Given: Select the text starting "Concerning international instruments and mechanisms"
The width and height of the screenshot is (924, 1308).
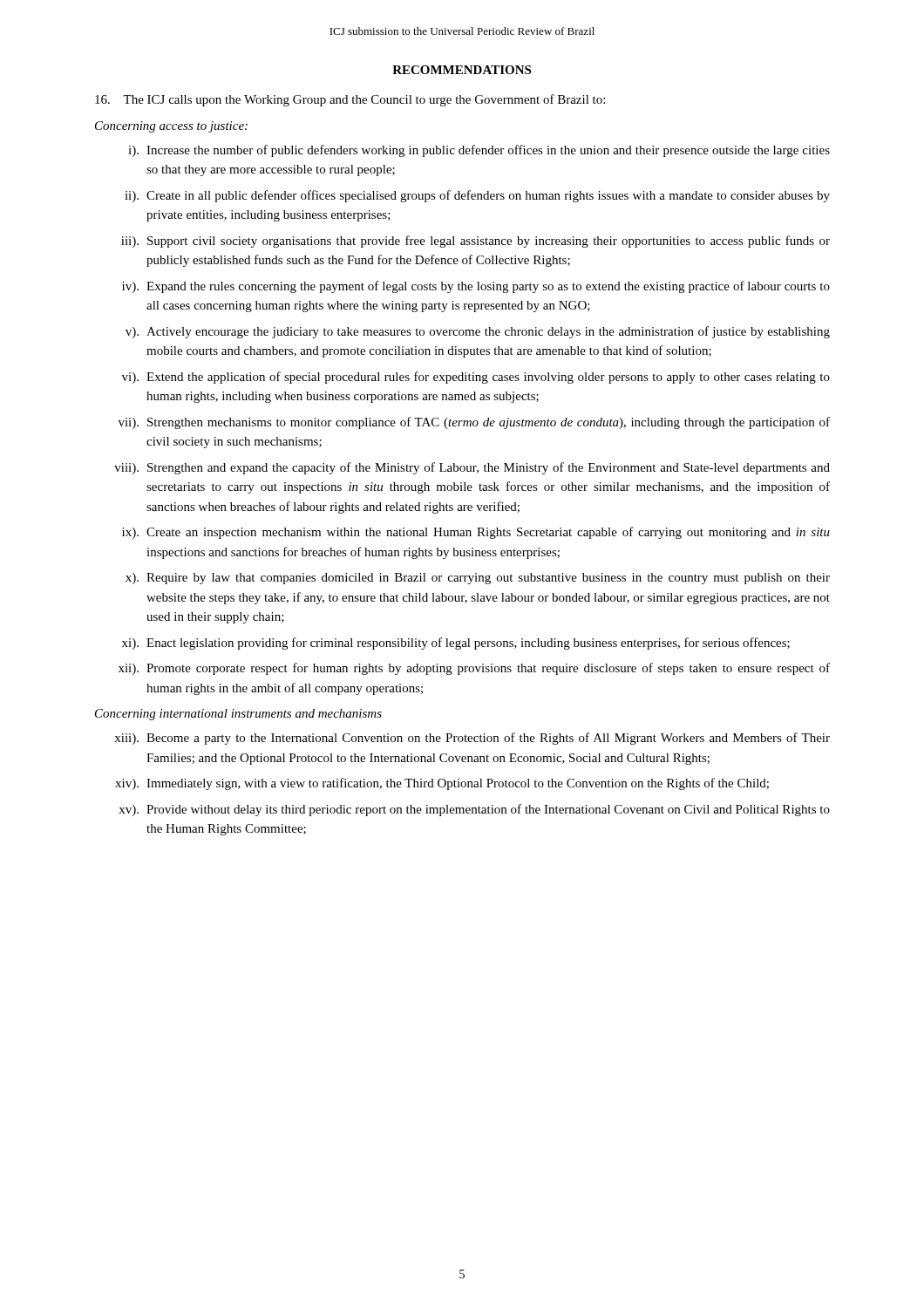Looking at the screenshot, I should click(238, 713).
